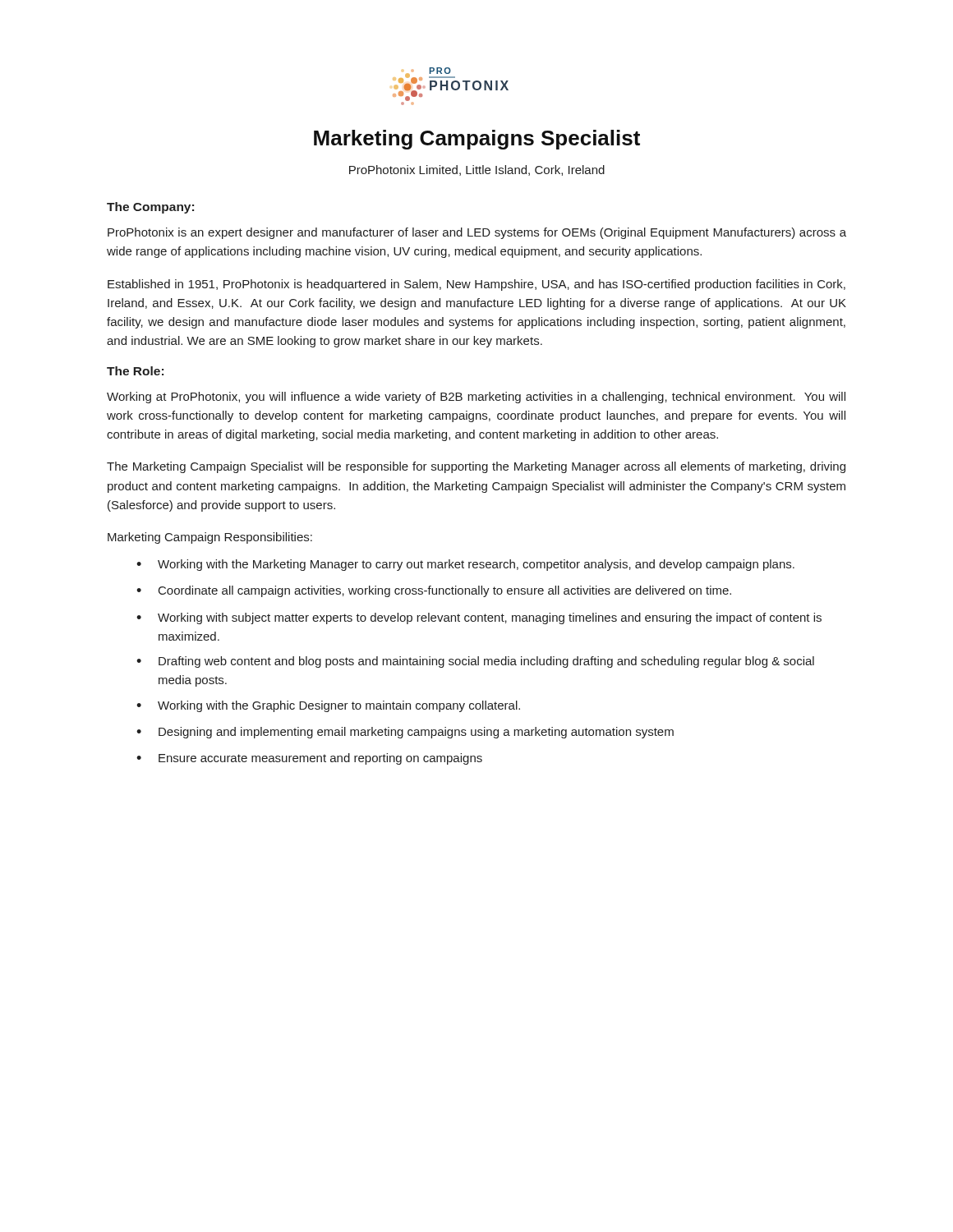Viewport: 953px width, 1232px height.
Task: Point to the block starting "• Drafting web content and blog posts"
Action: point(491,671)
